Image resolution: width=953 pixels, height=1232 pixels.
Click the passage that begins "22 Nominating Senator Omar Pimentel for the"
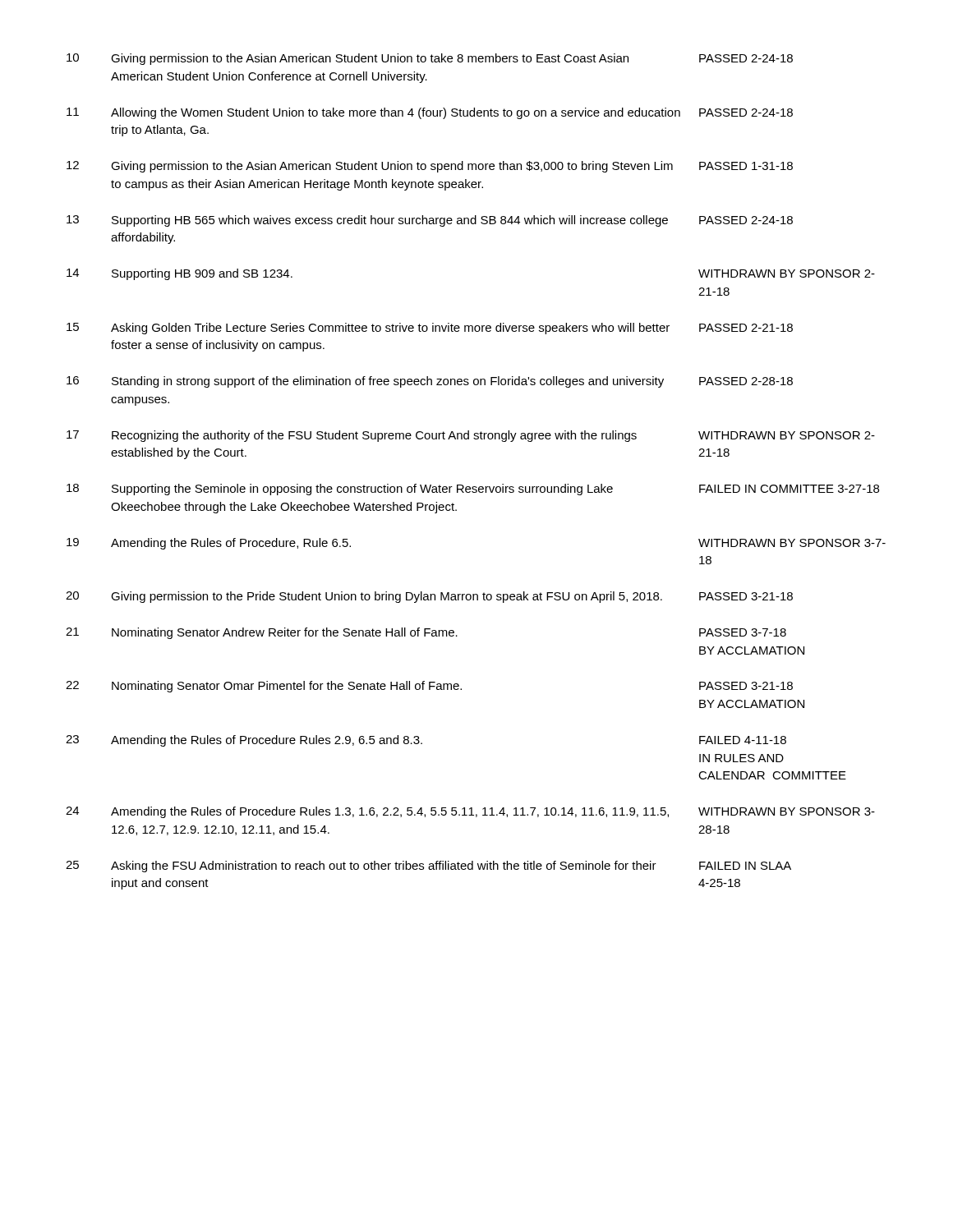pyautogui.click(x=429, y=687)
